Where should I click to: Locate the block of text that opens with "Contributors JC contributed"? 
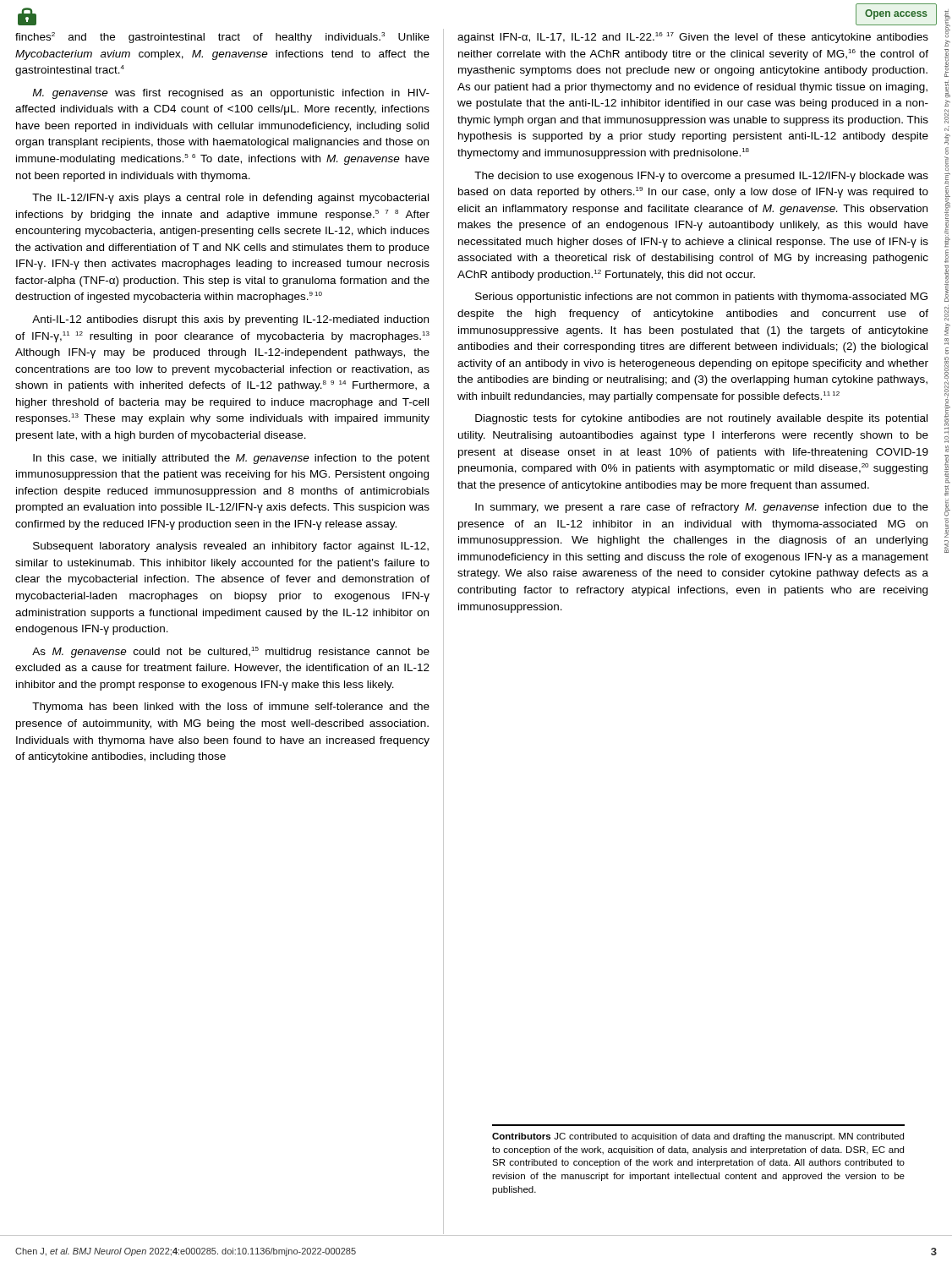[698, 1163]
